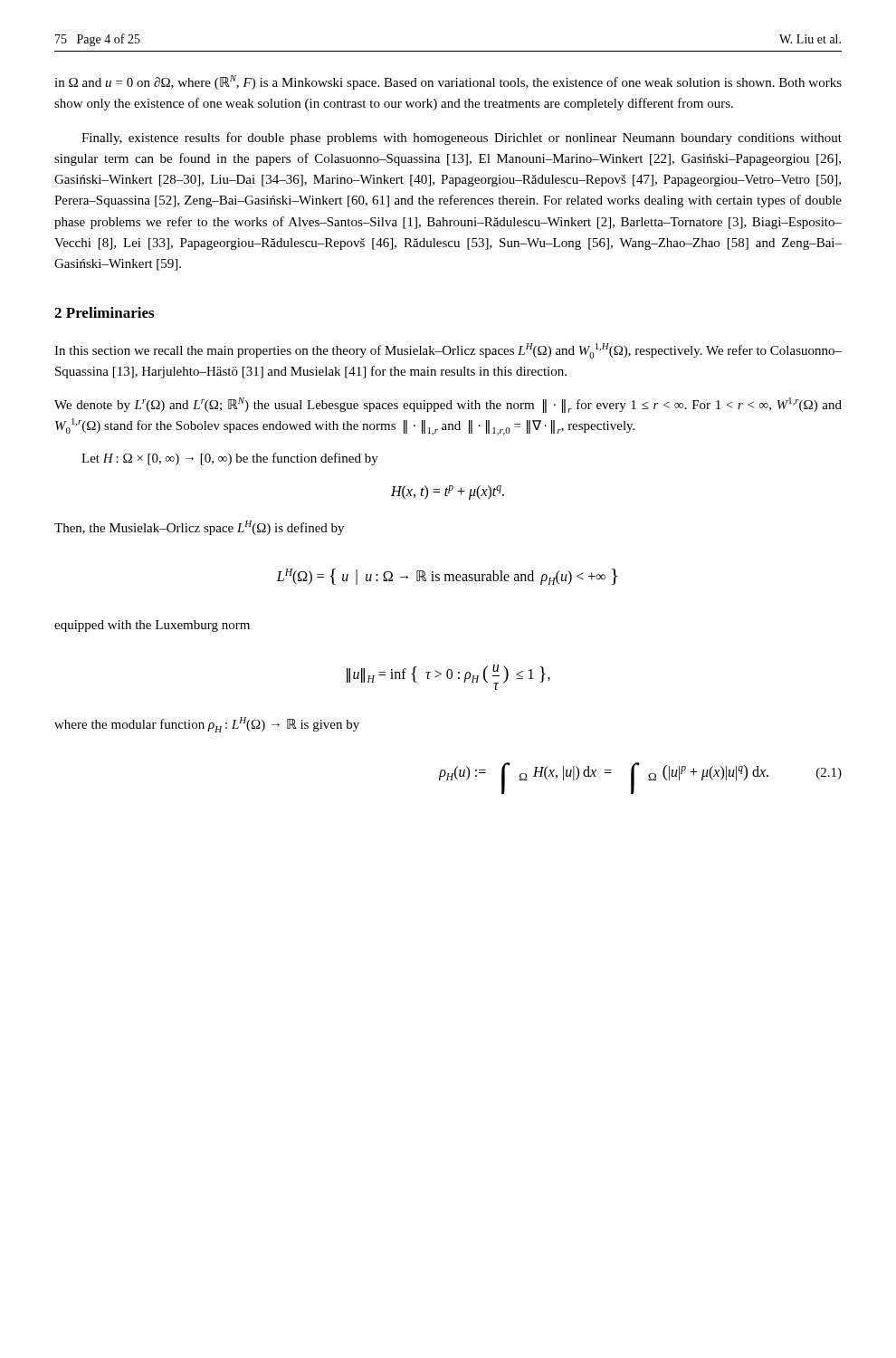Locate the text block that says "We denote by Lr(Ω)"
Screen dimensions: 1358x896
click(x=448, y=416)
